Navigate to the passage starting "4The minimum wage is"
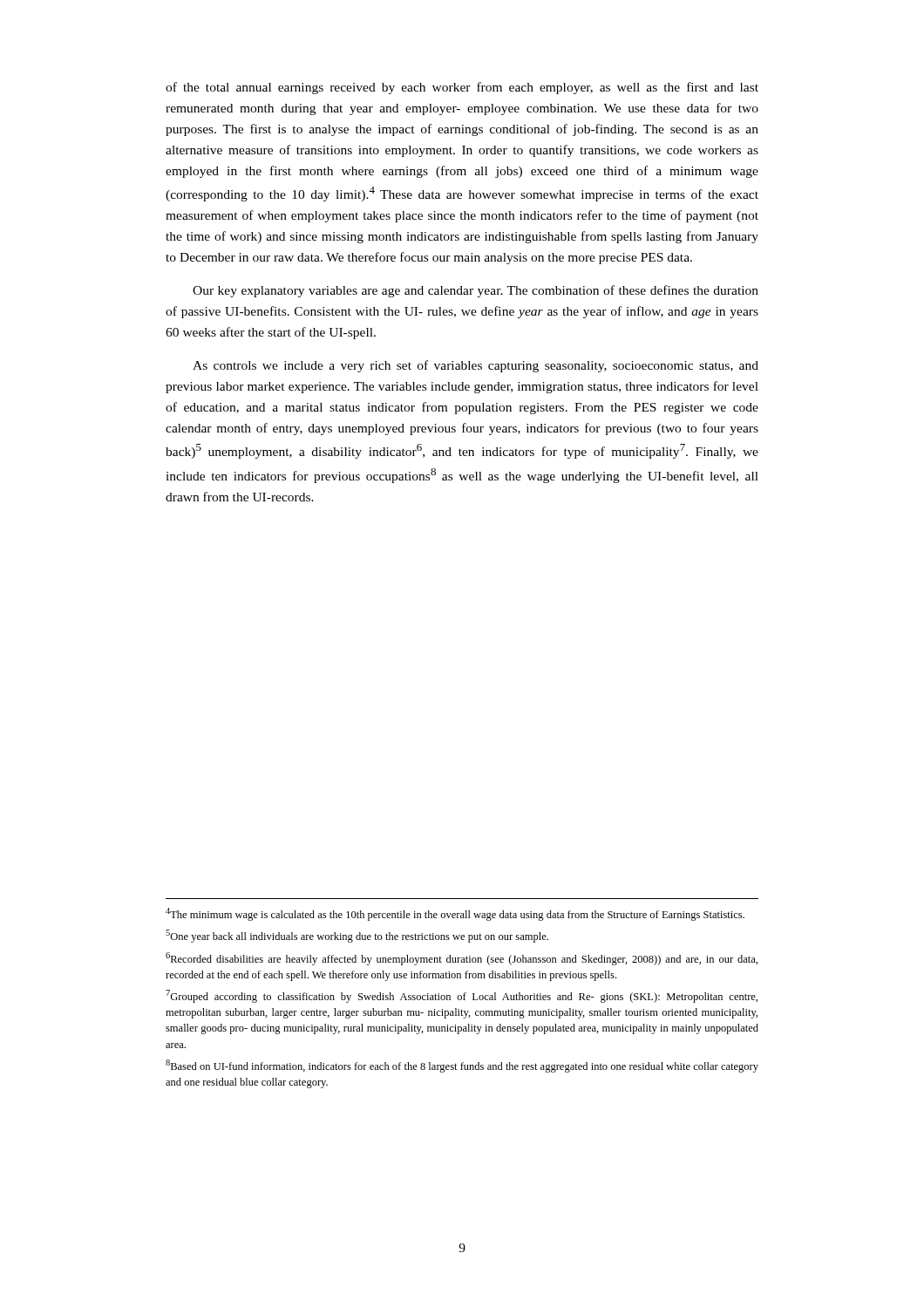The width and height of the screenshot is (924, 1308). 462,914
